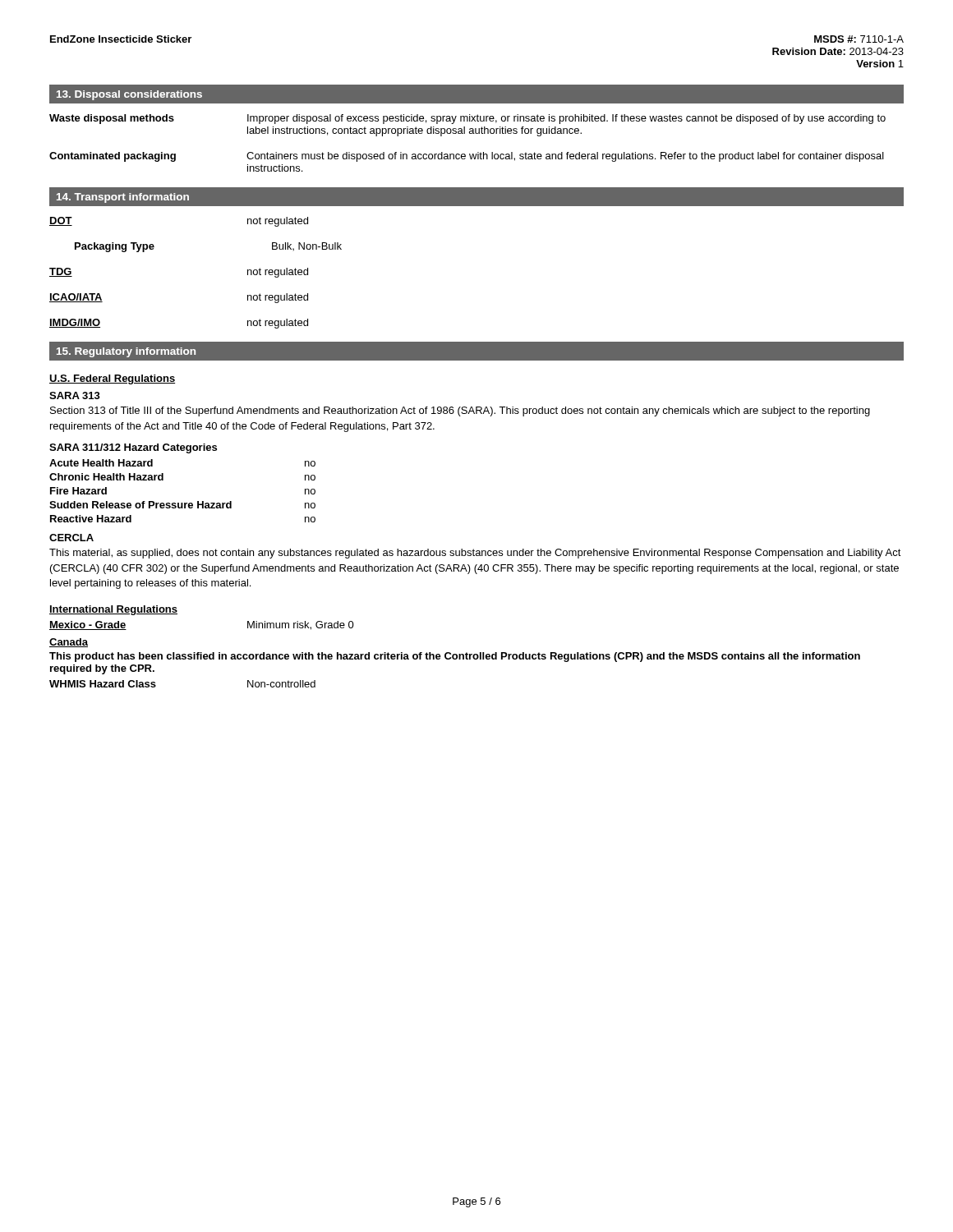Screen dimensions: 1232x953
Task: Select the section header that says "13. Disposal considerations"
Action: (x=129, y=94)
